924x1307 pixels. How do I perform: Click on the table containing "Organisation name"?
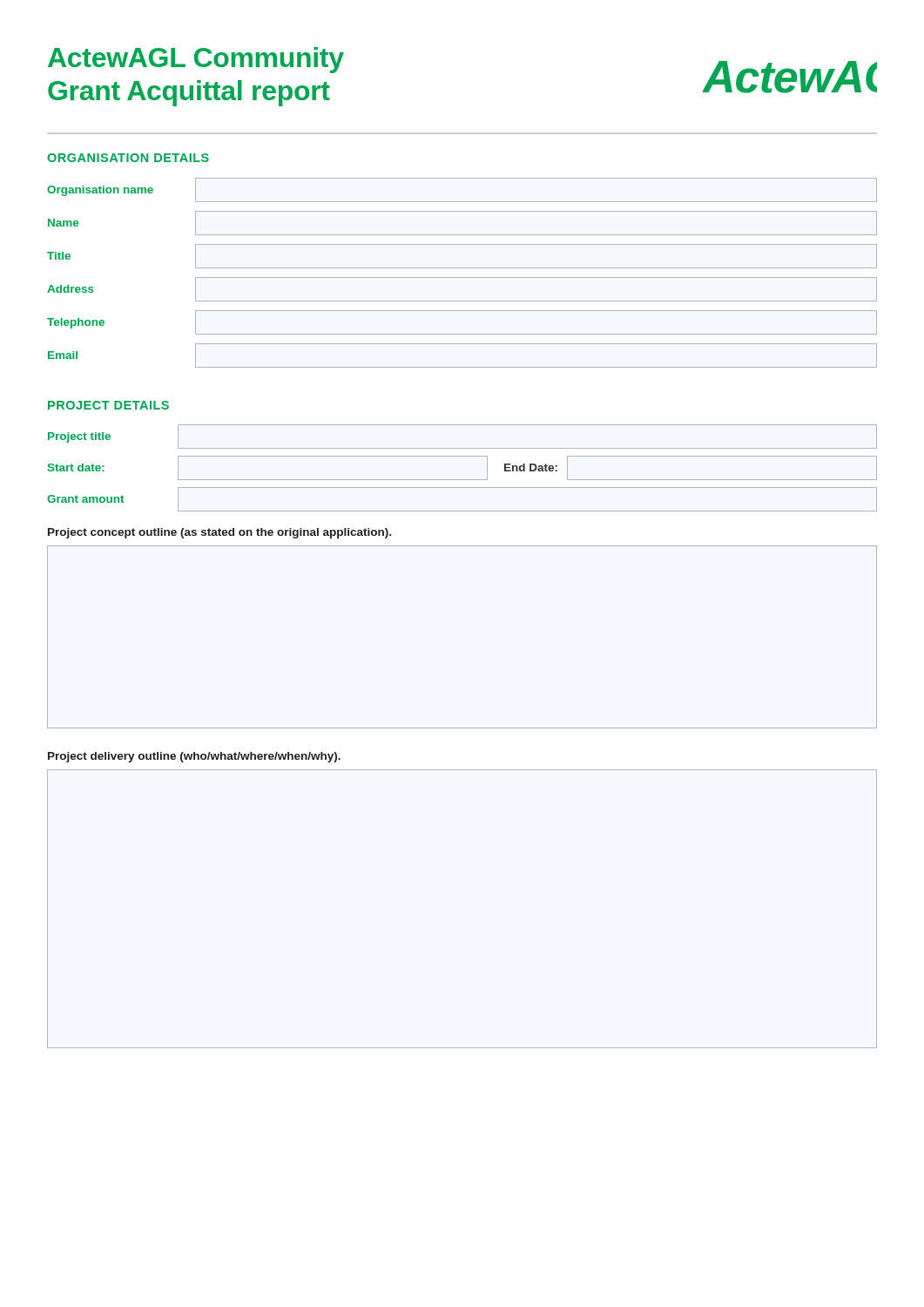point(462,272)
